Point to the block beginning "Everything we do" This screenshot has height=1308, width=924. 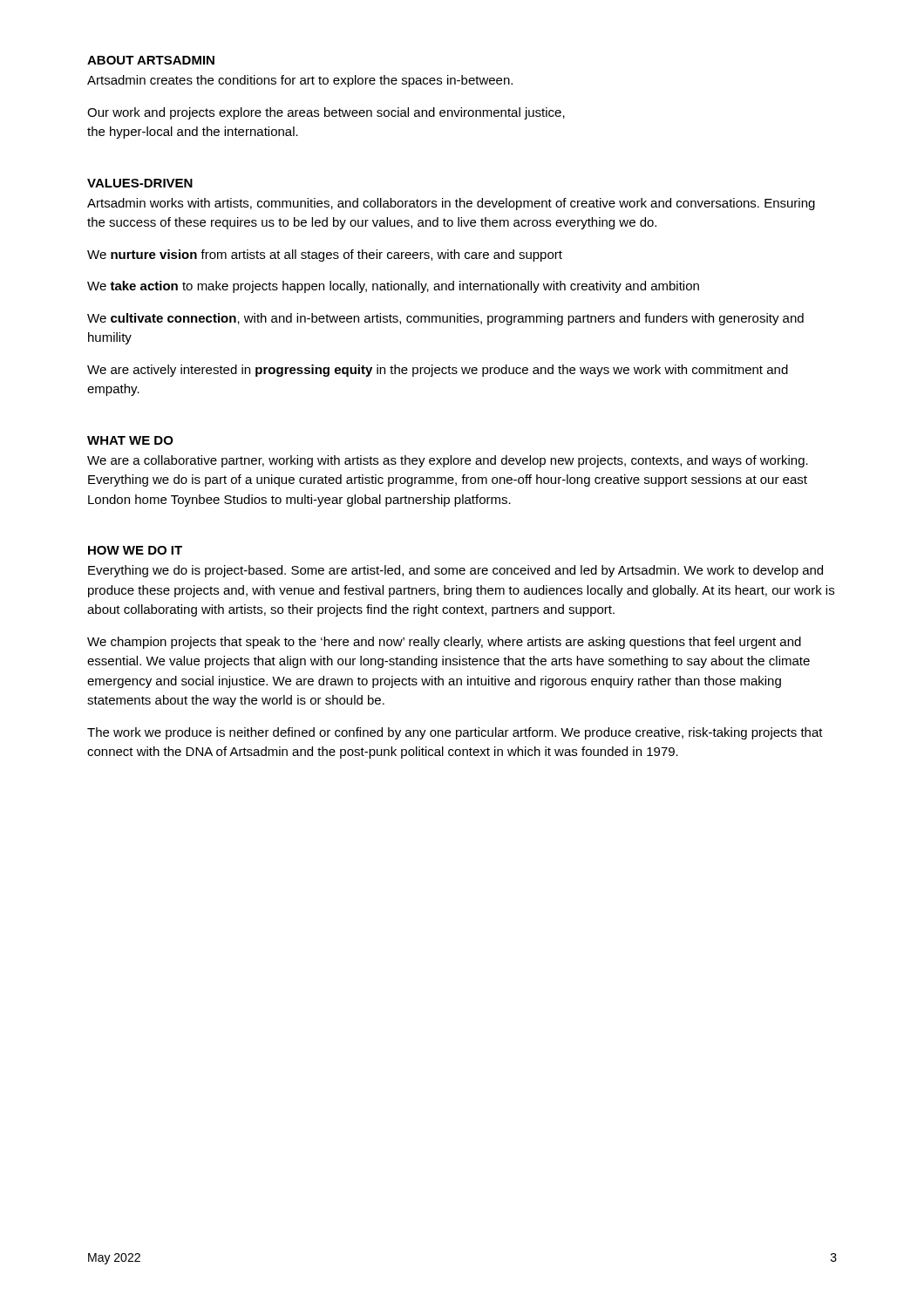[461, 589]
